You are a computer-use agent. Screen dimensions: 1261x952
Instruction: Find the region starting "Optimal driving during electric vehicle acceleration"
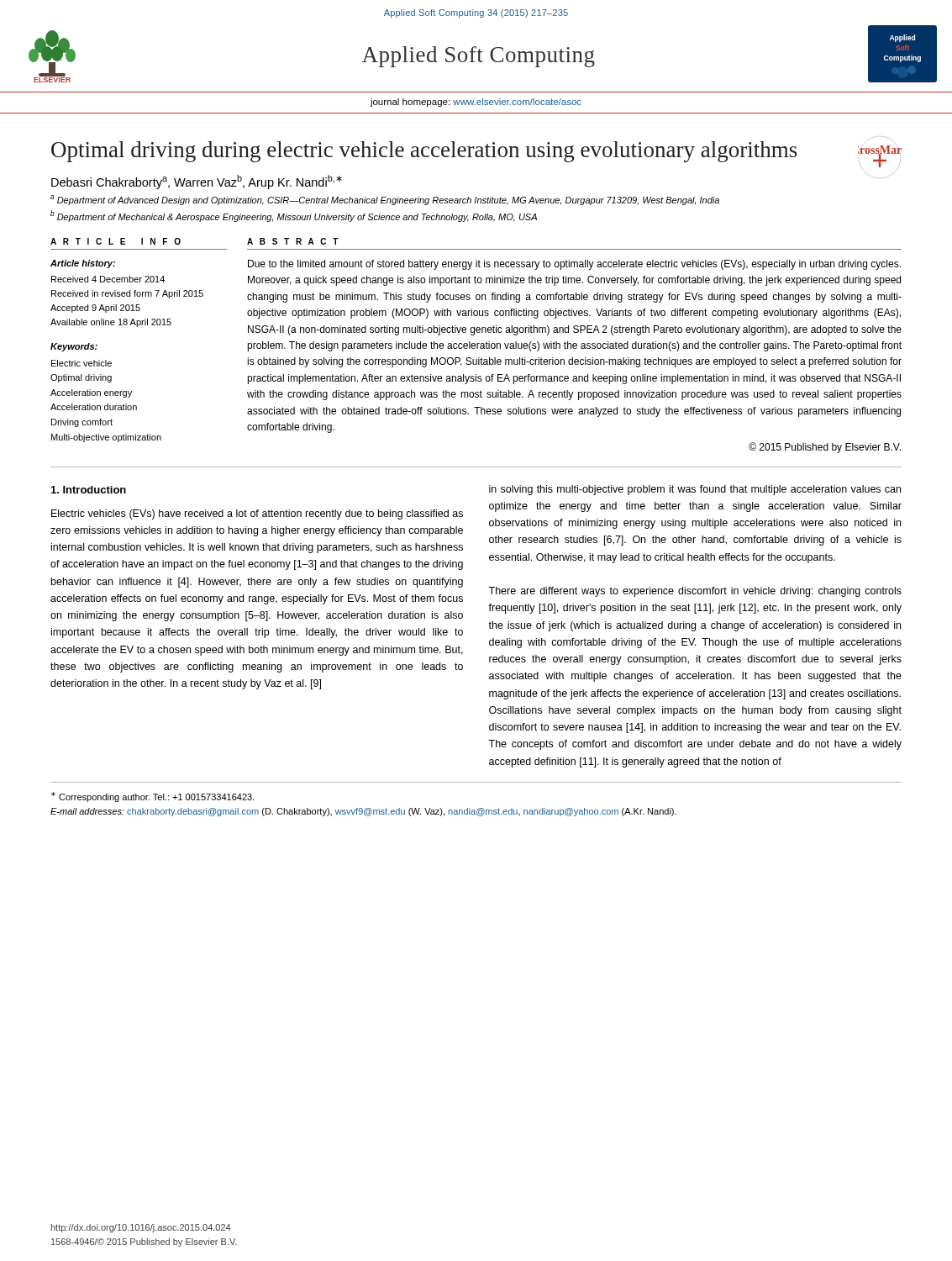(424, 150)
